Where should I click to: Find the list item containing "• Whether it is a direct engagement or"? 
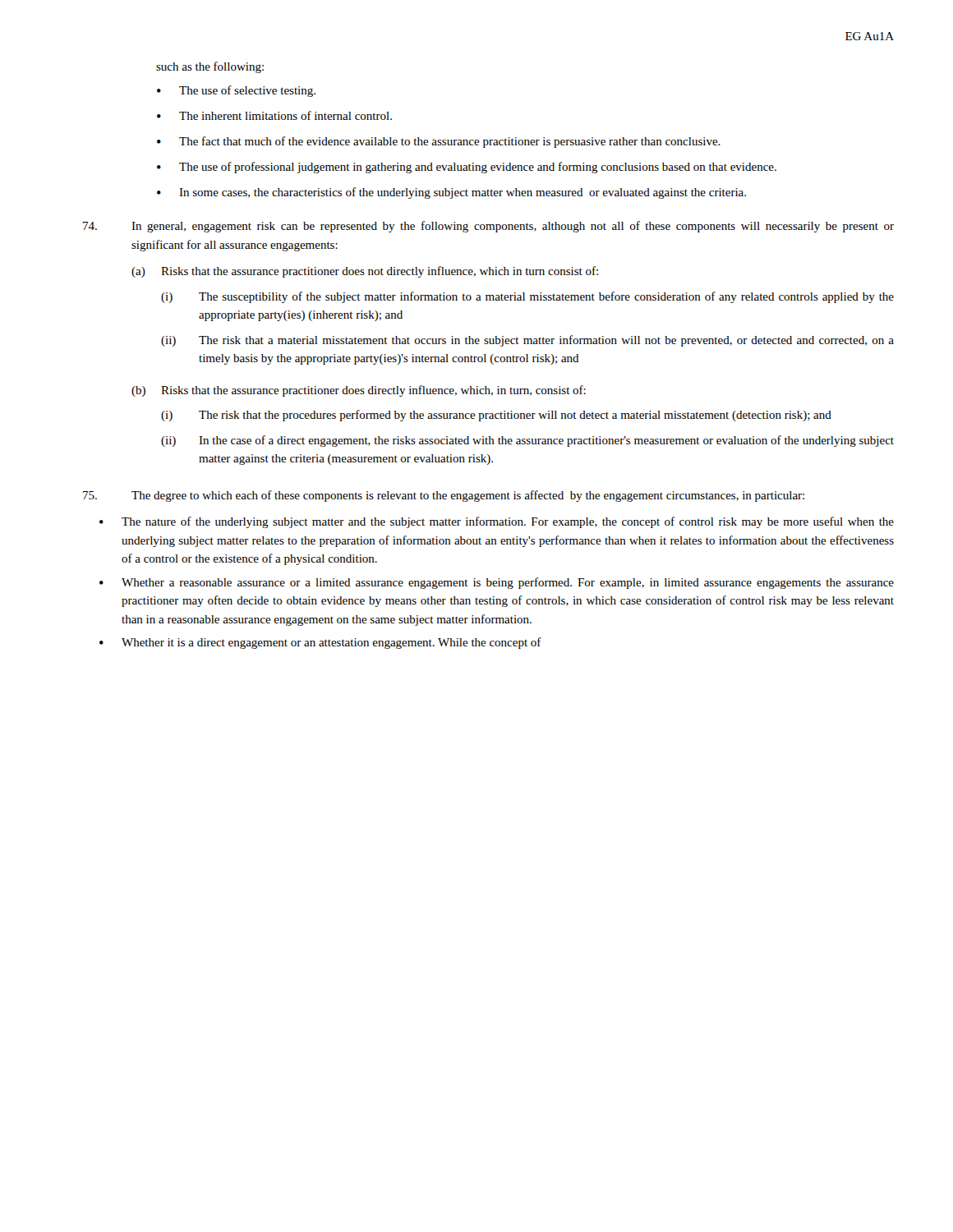tap(496, 644)
